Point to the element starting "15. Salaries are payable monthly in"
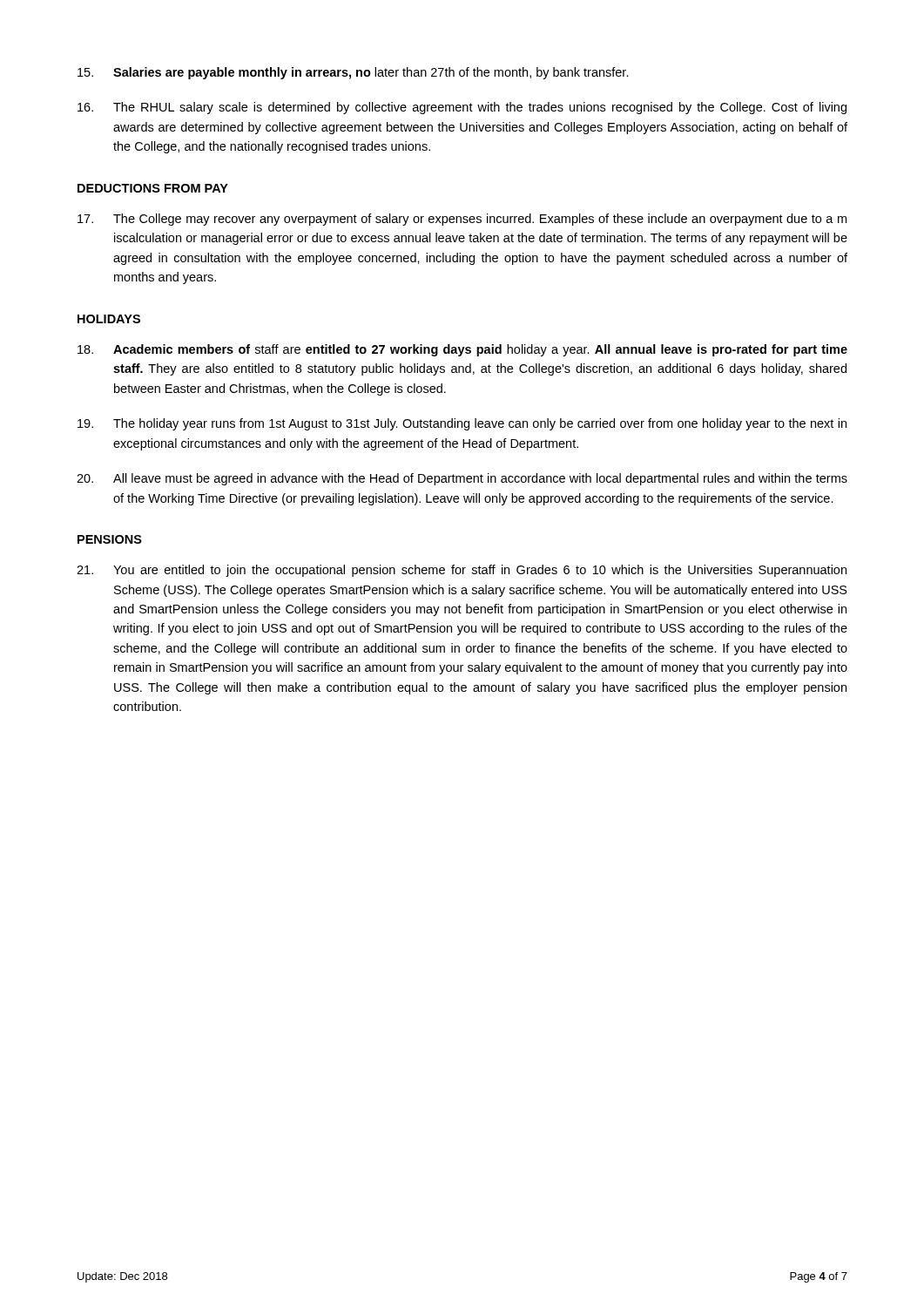This screenshot has width=924, height=1307. point(462,73)
